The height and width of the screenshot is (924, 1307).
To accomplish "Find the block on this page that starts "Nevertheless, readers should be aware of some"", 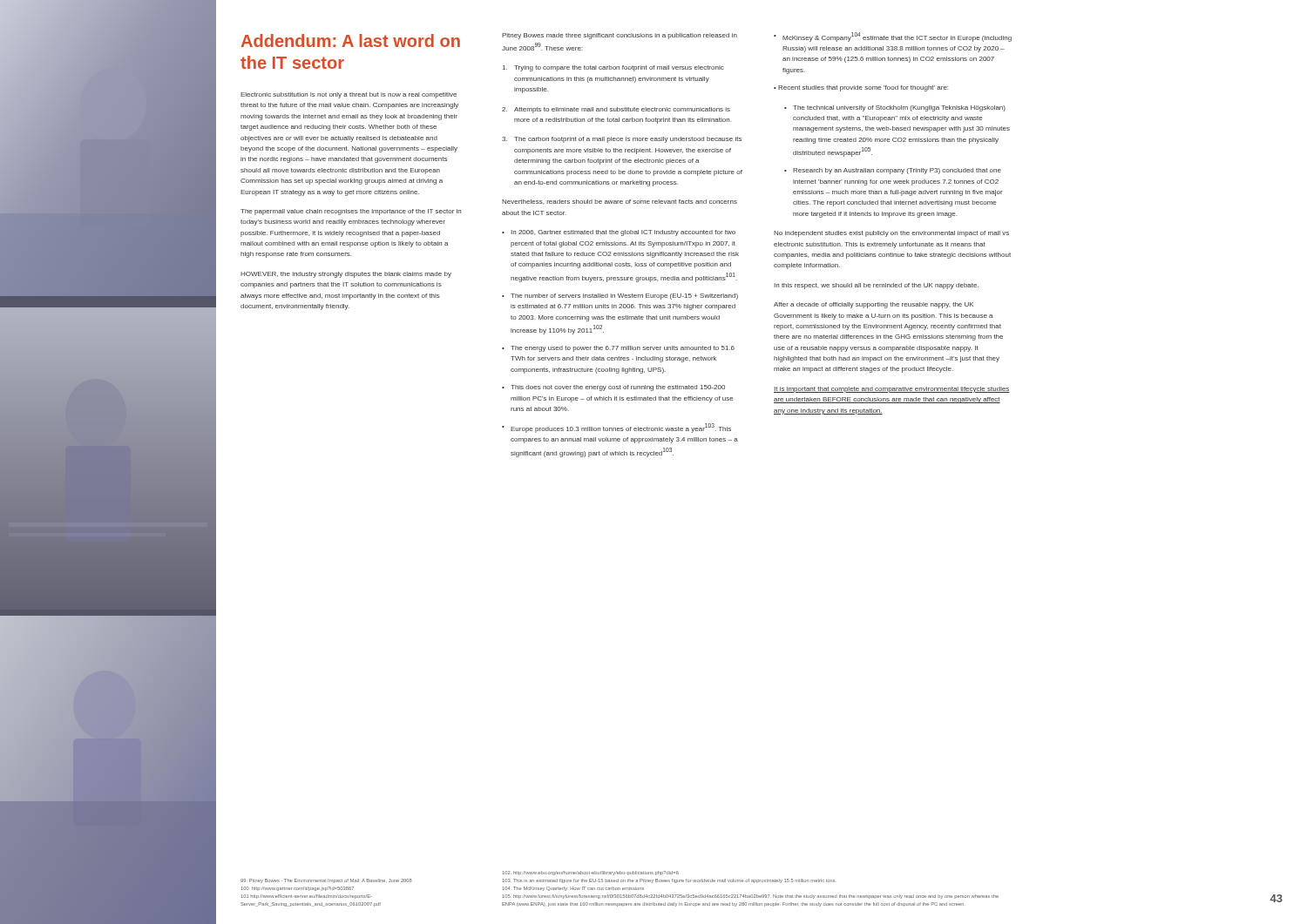I will (x=619, y=207).
